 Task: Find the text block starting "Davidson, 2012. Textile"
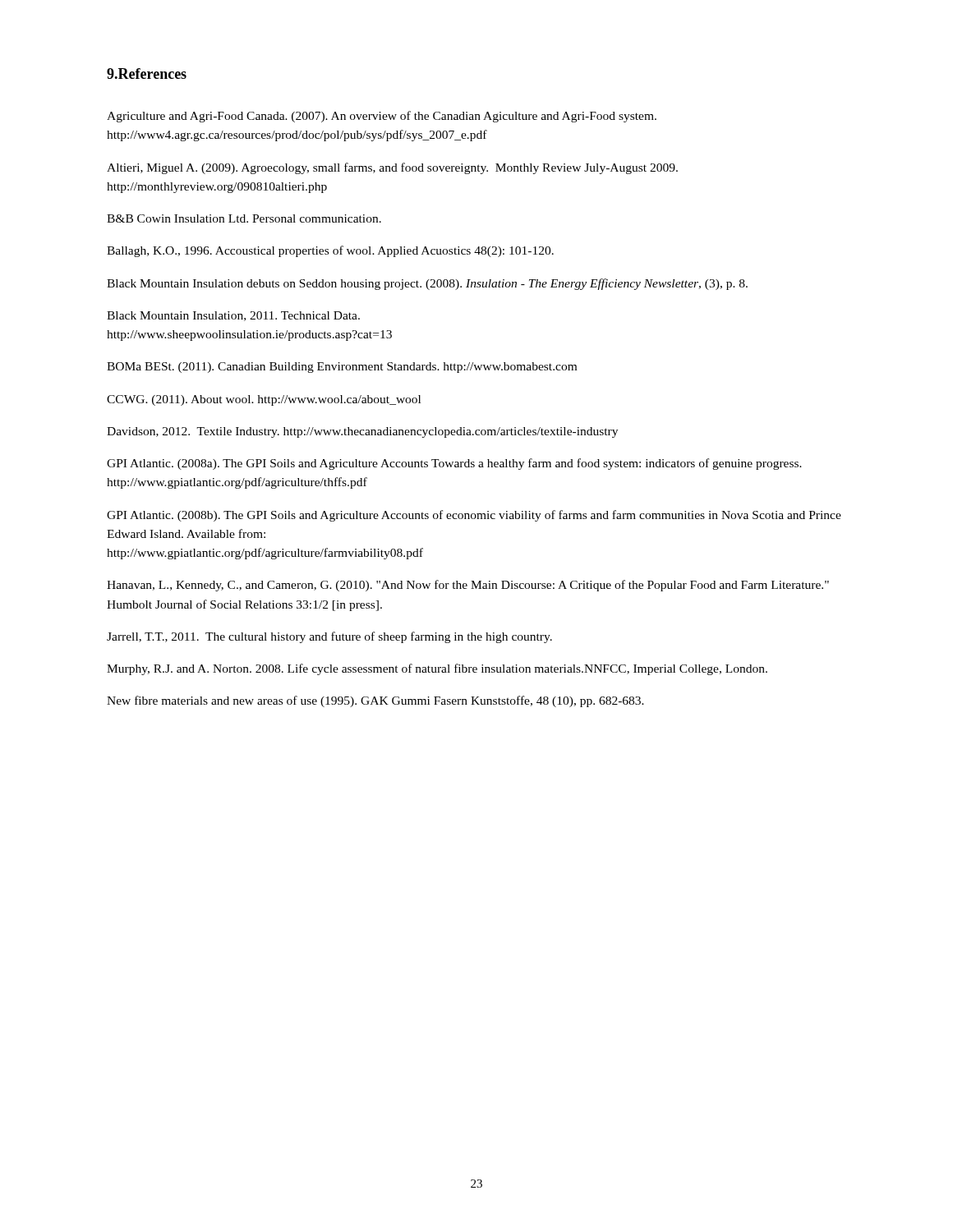(x=363, y=431)
